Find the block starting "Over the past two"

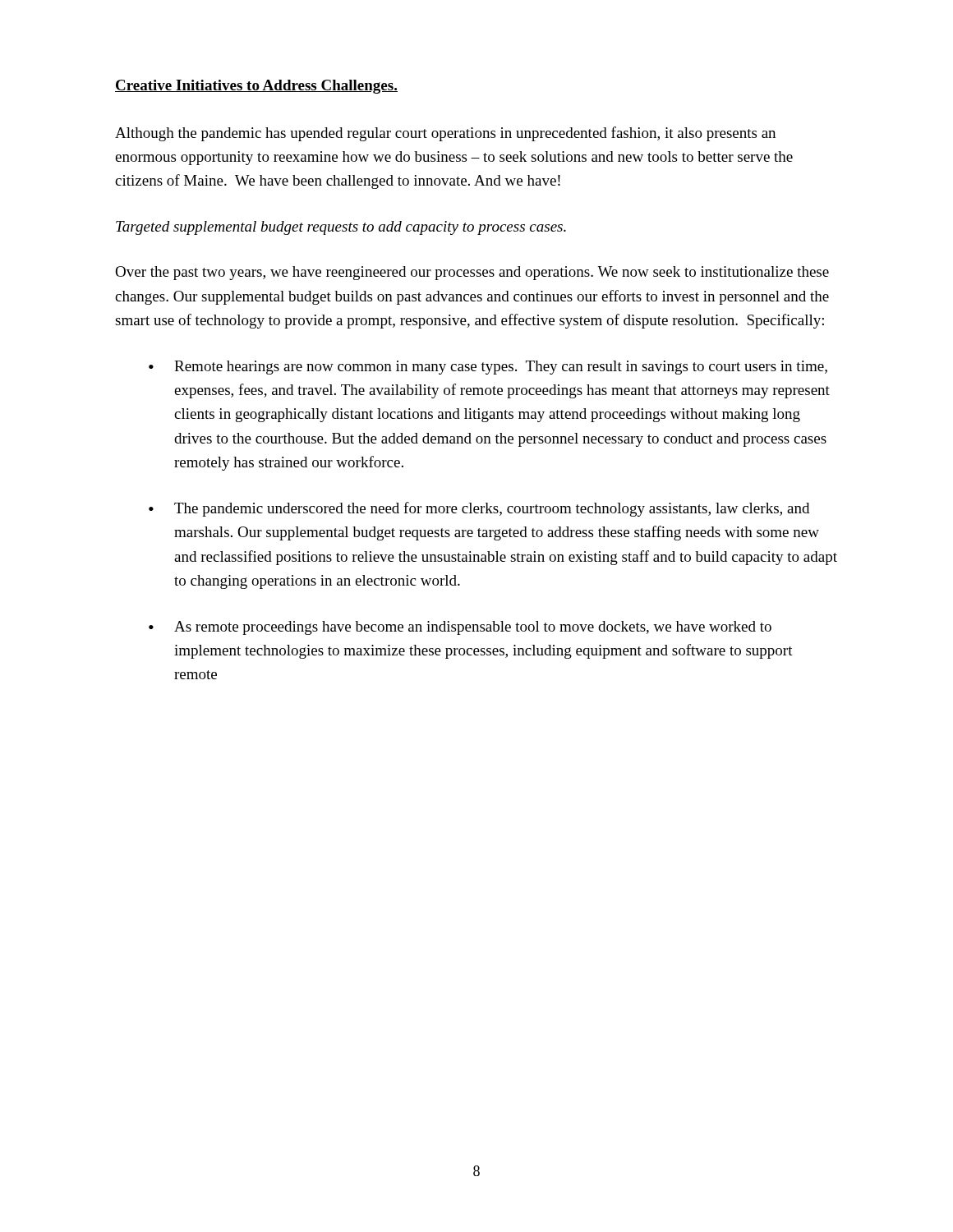pyautogui.click(x=472, y=296)
